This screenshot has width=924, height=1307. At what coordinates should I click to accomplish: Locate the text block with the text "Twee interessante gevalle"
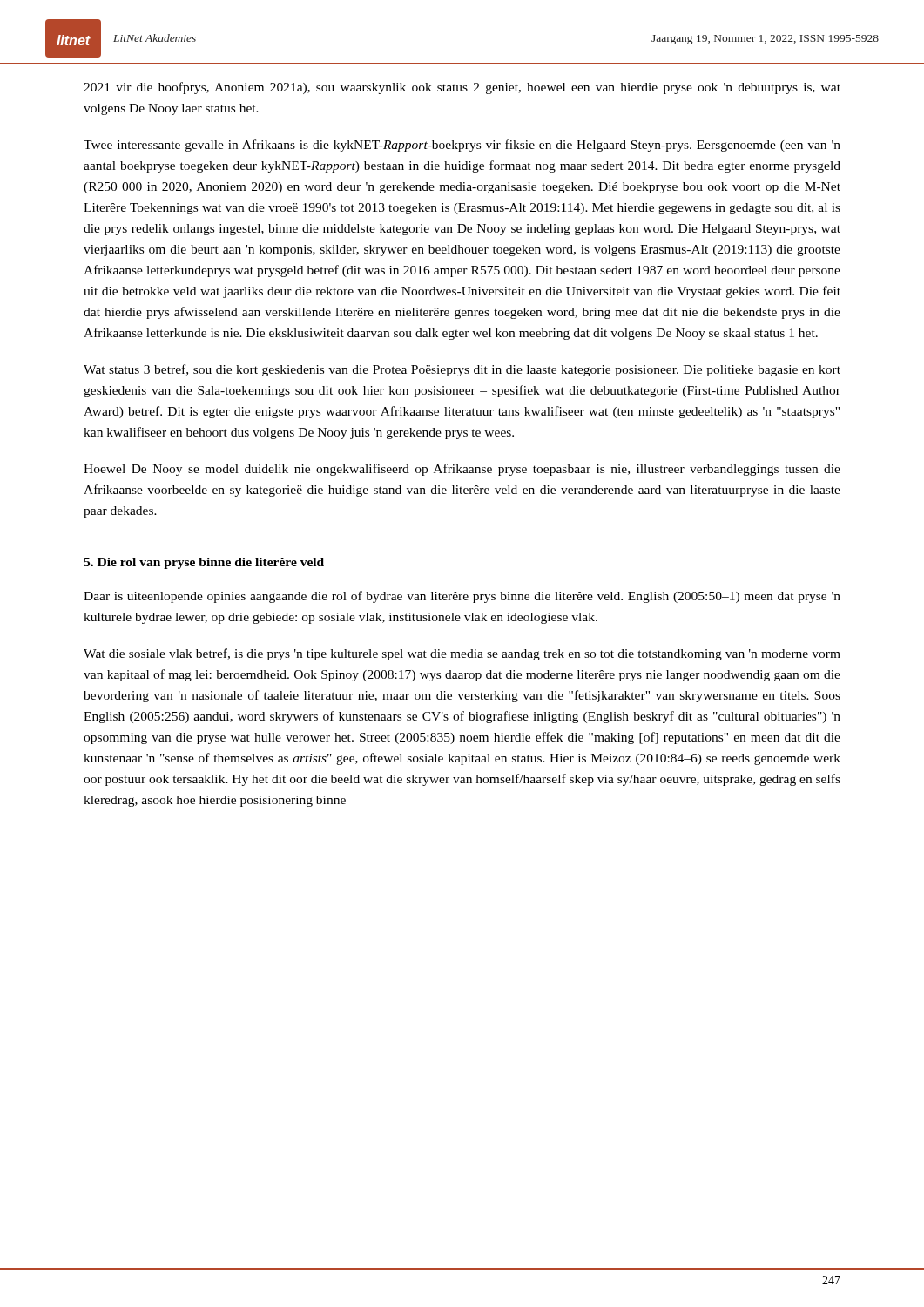coord(462,238)
